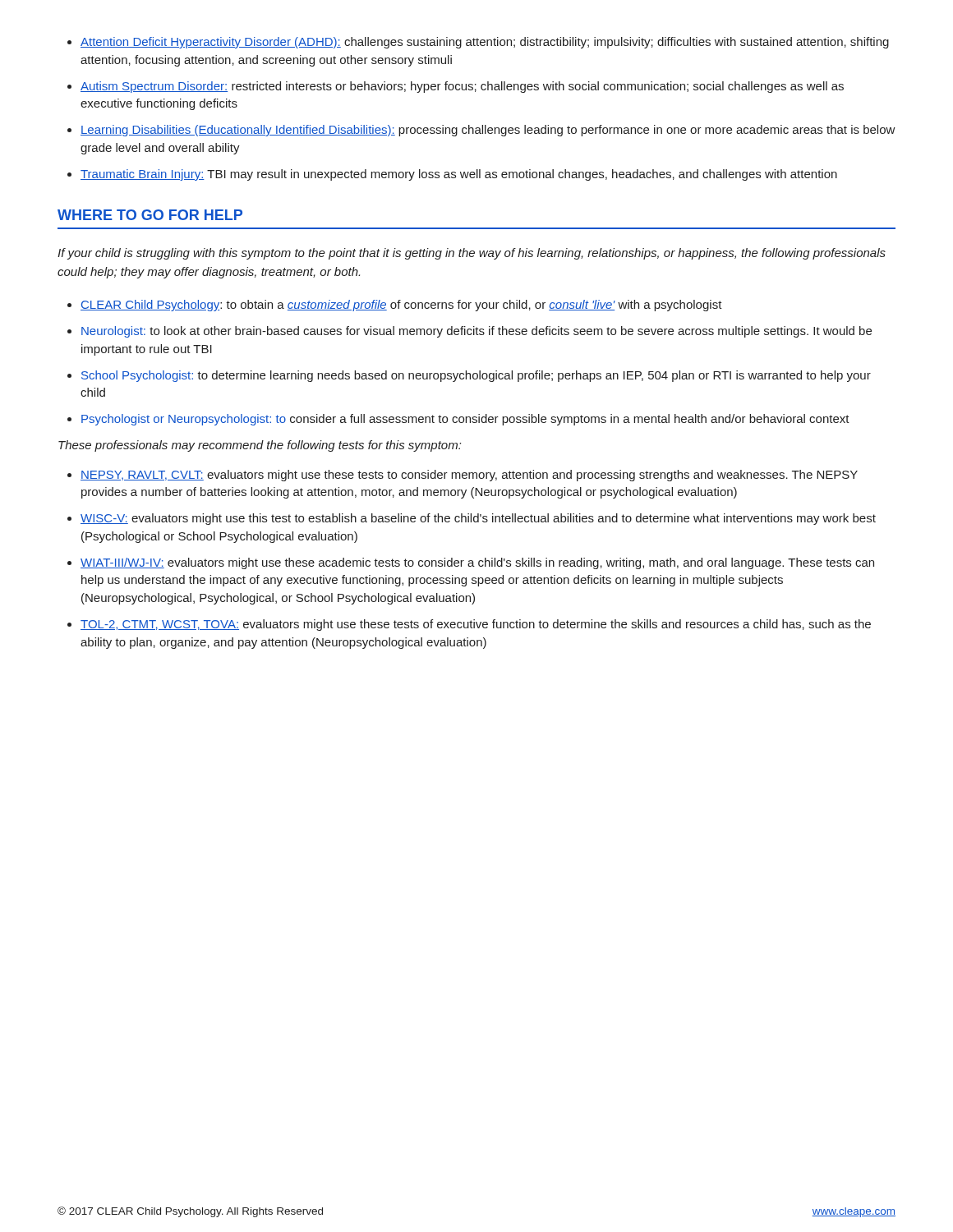The image size is (953, 1232).
Task: Select the list item that says "Traumatic Brain Injury: TBI may"
Action: 459,173
